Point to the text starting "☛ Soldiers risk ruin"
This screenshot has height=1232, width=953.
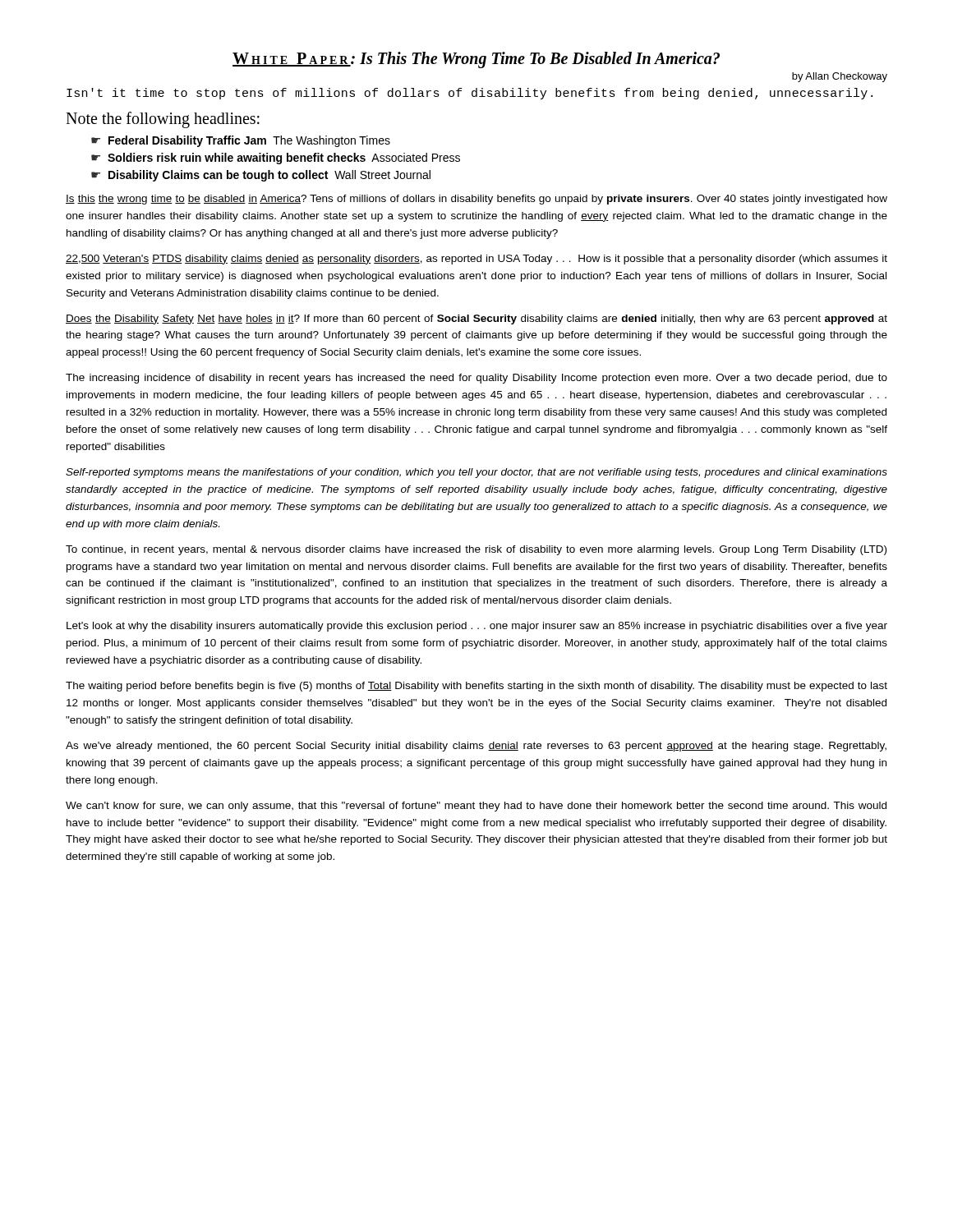pyautogui.click(x=275, y=158)
